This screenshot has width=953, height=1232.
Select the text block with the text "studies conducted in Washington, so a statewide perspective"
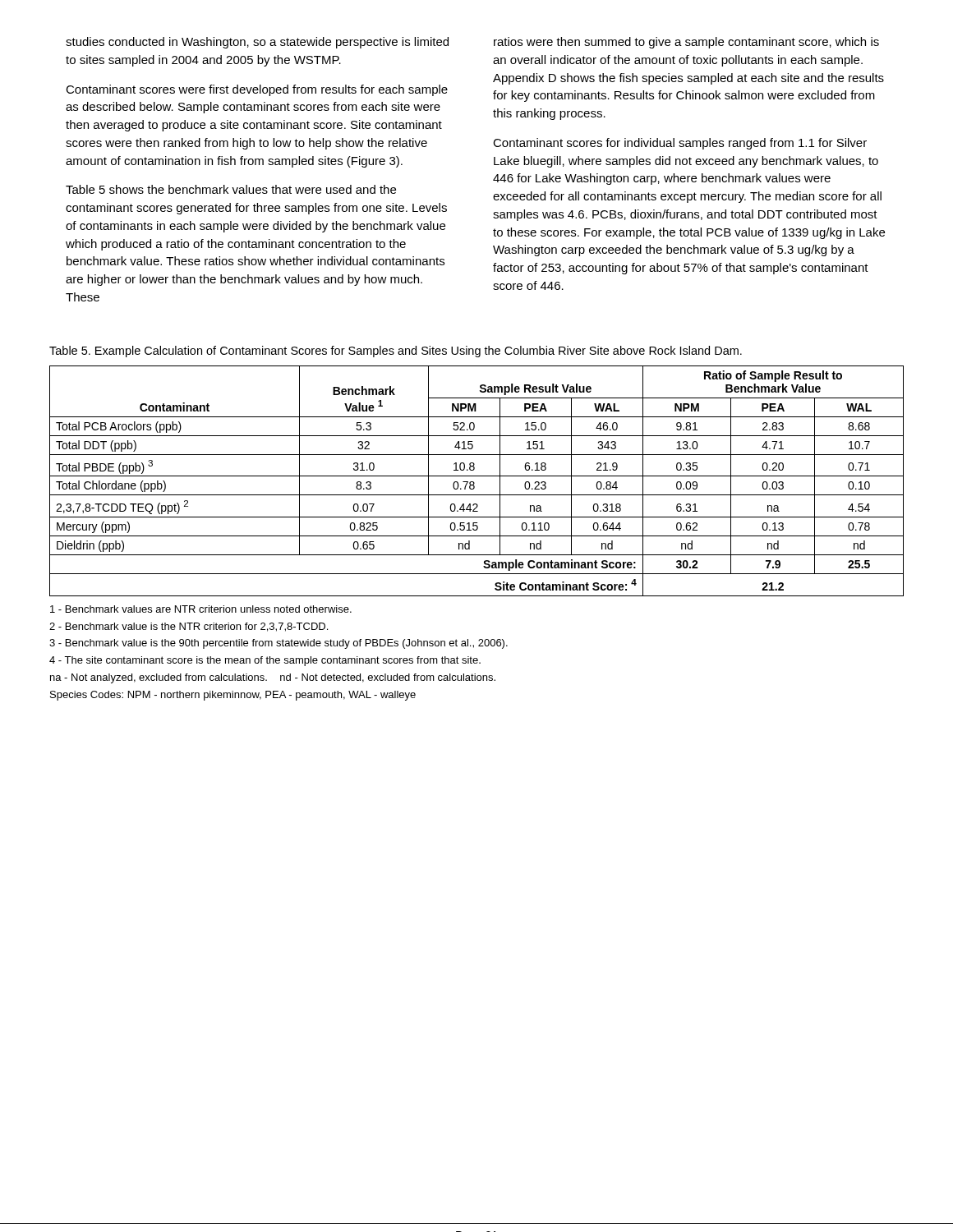pos(263,51)
